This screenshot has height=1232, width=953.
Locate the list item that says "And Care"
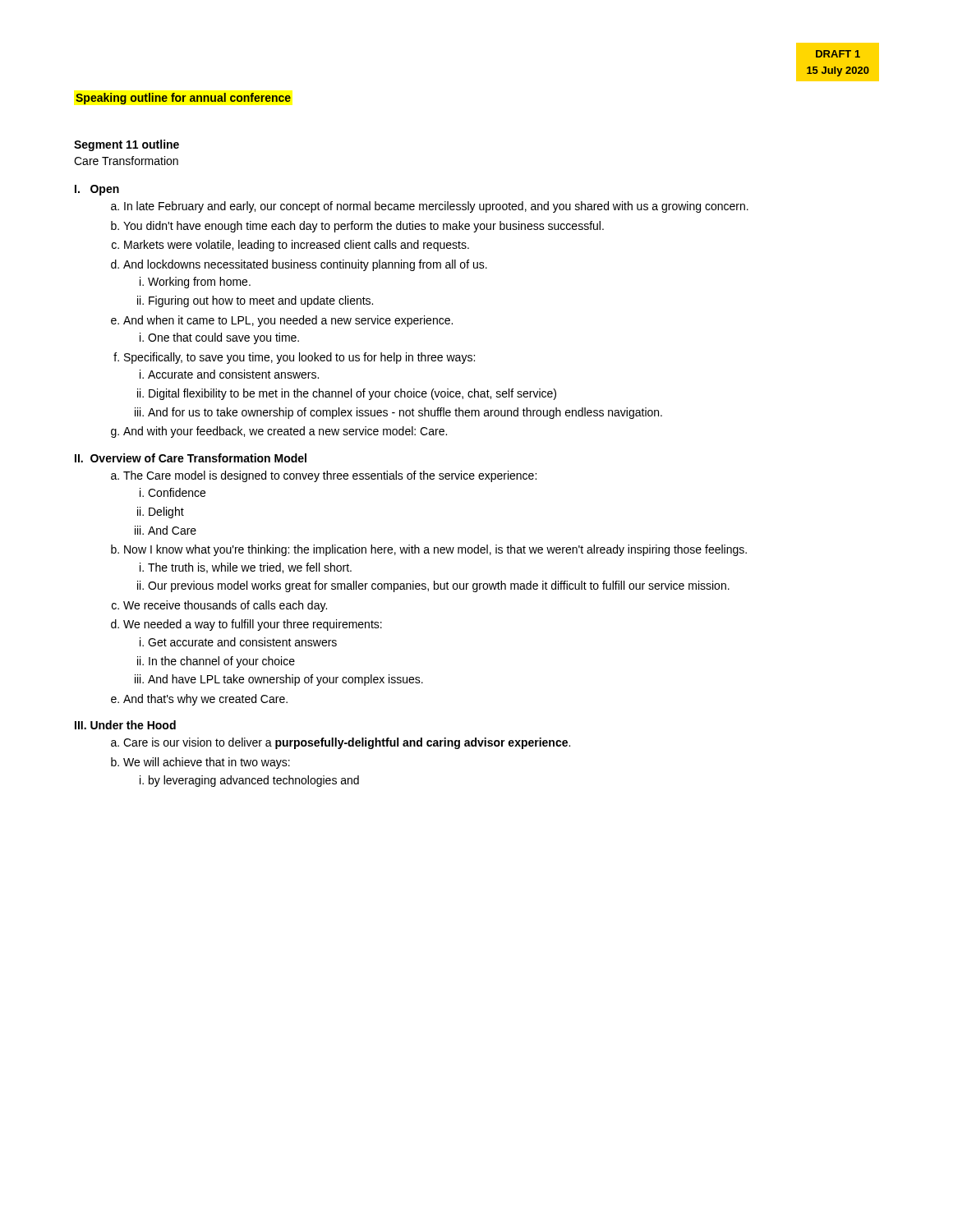[172, 530]
